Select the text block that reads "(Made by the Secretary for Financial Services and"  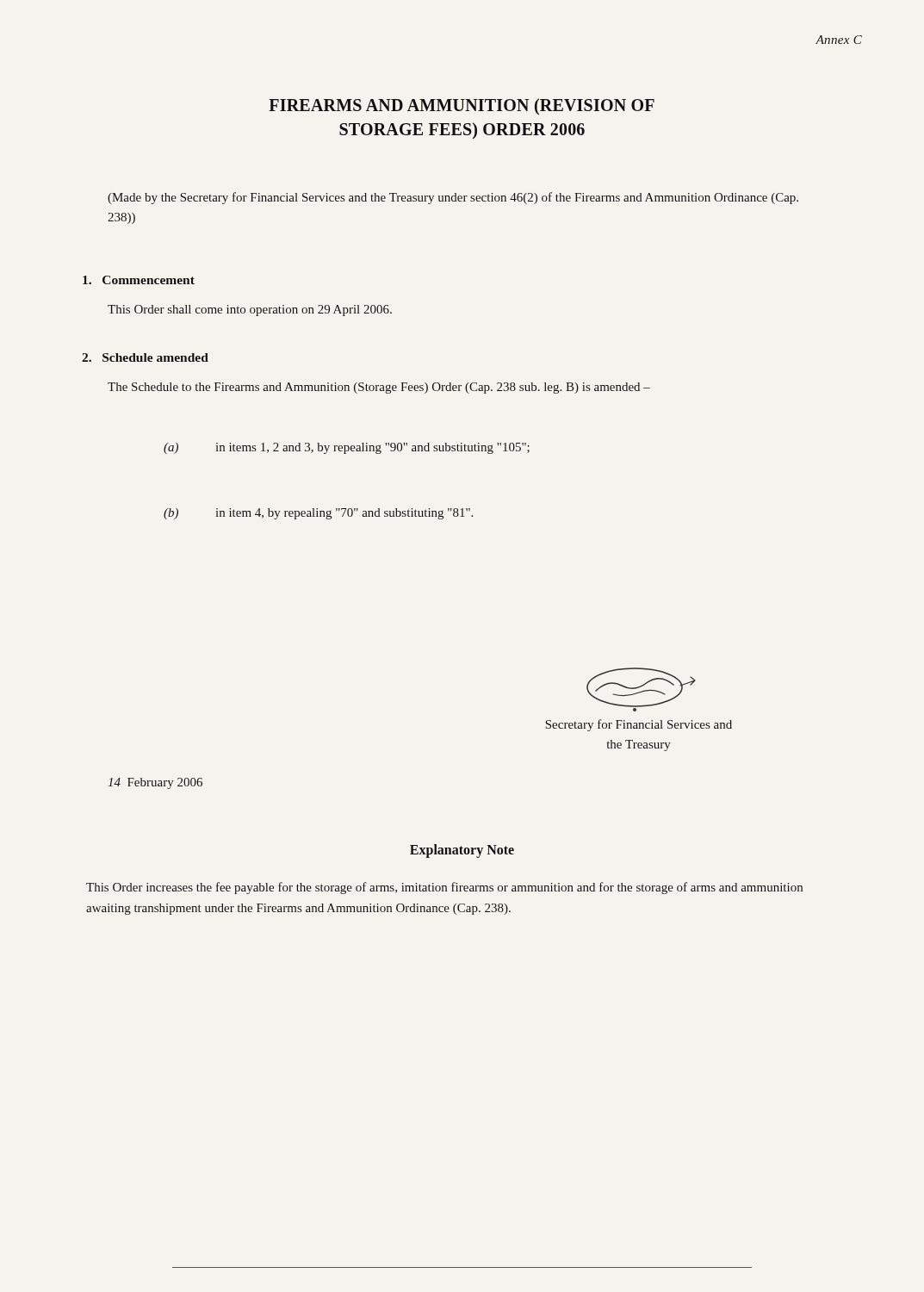pos(453,207)
